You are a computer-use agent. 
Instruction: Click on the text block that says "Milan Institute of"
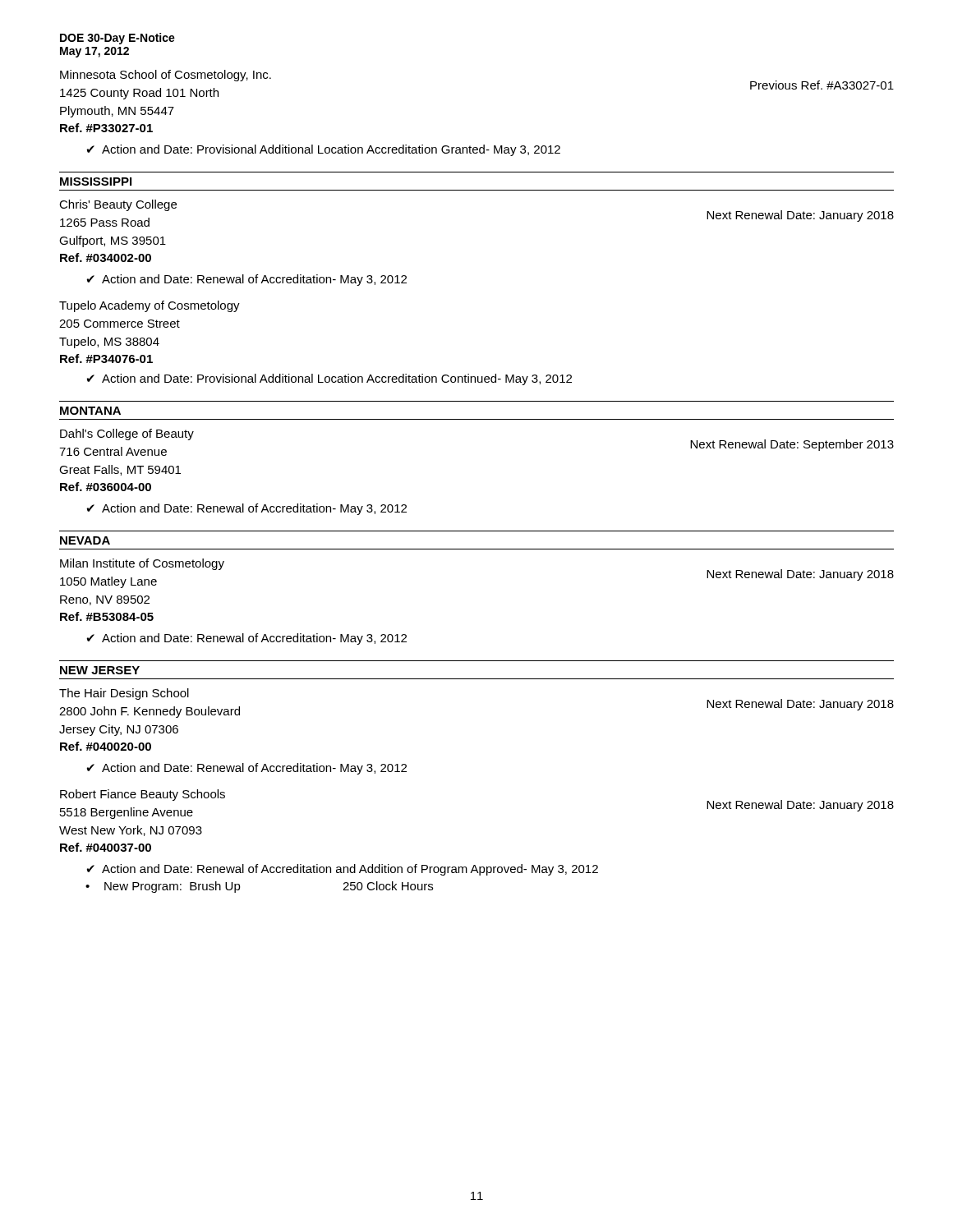[x=142, y=590]
